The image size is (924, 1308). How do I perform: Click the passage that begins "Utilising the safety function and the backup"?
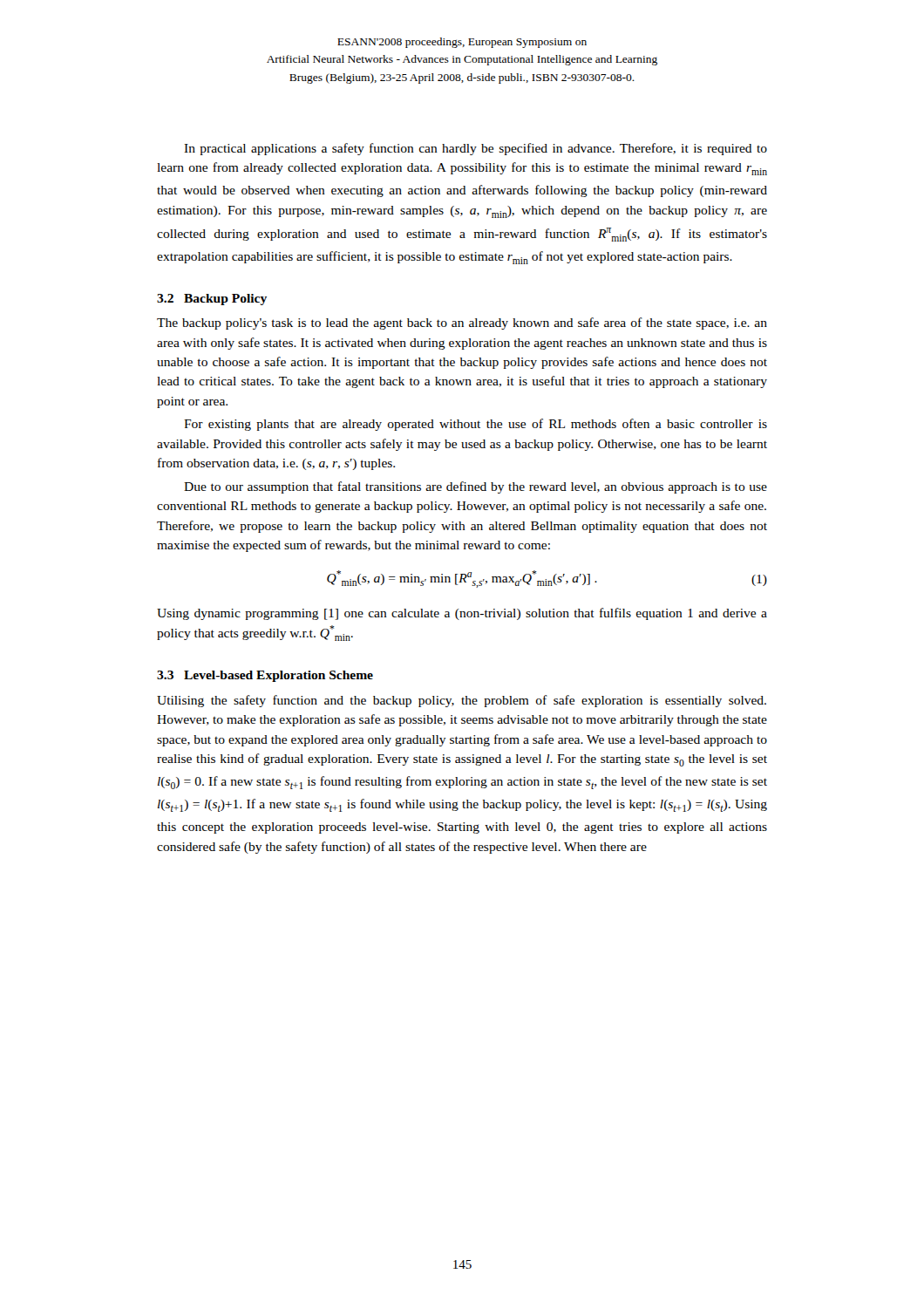(x=462, y=773)
